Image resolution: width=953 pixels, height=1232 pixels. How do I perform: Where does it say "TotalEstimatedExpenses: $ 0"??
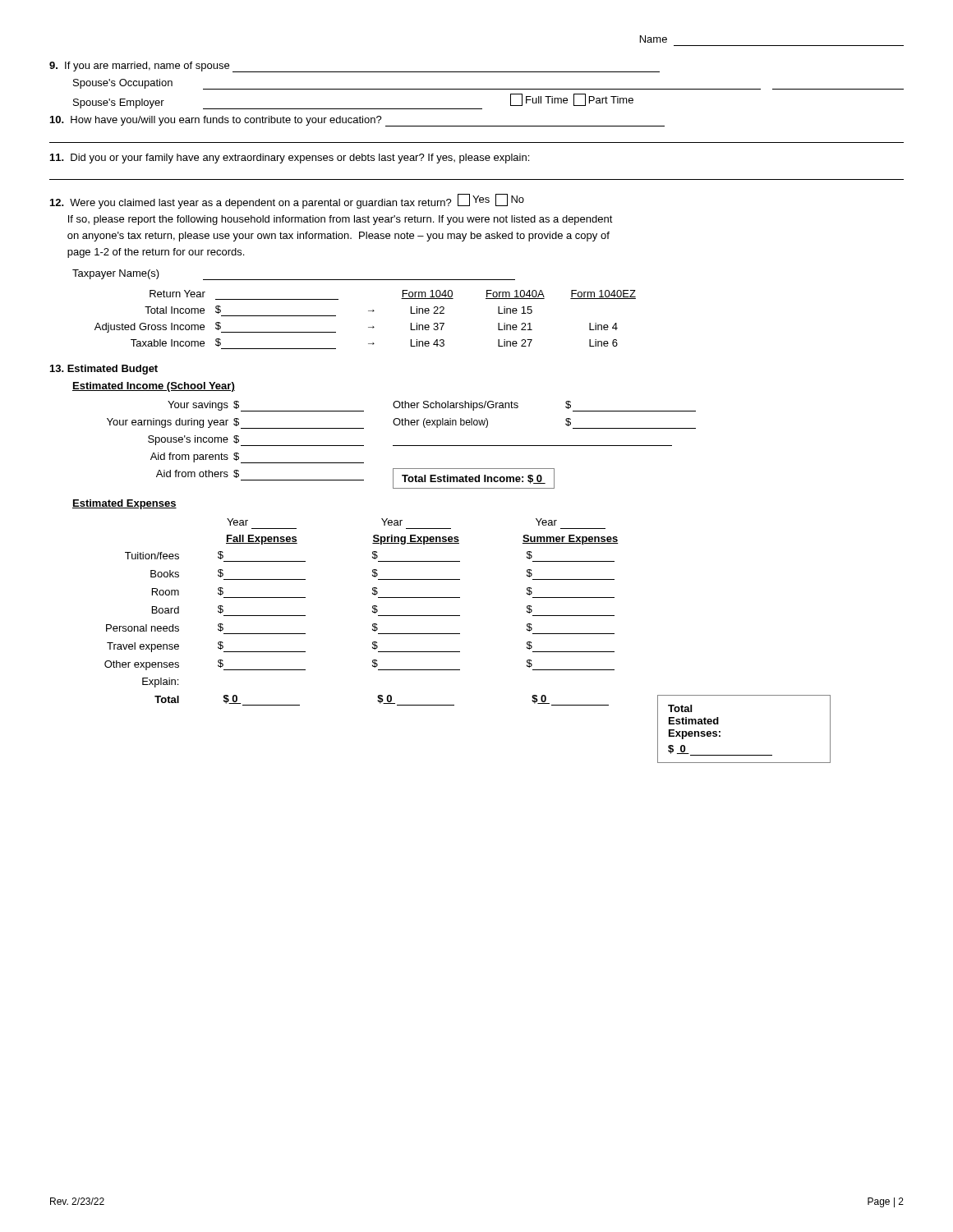(x=680, y=708)
